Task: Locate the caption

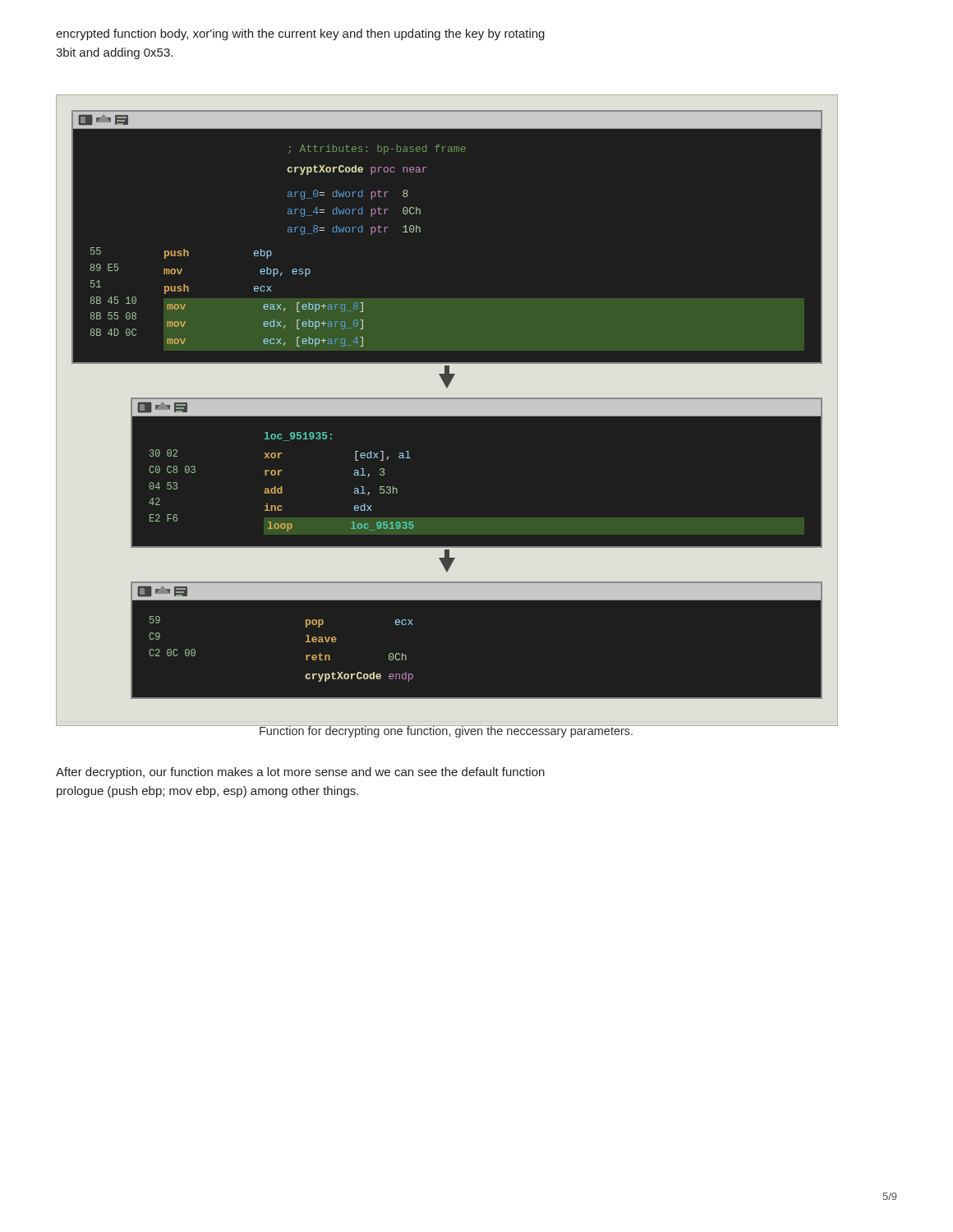Action: point(446,731)
